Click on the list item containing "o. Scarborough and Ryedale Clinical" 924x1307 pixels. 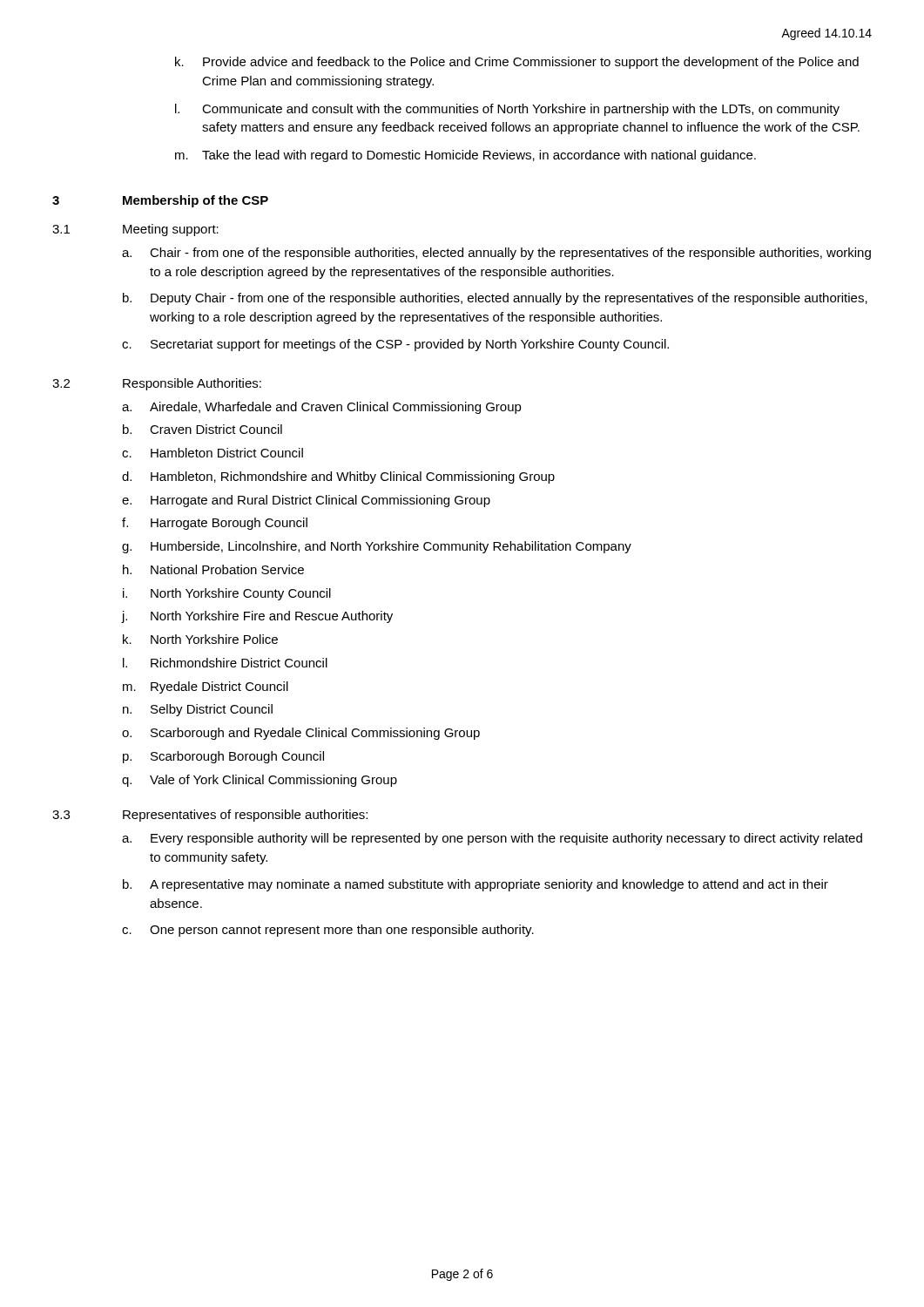(301, 733)
